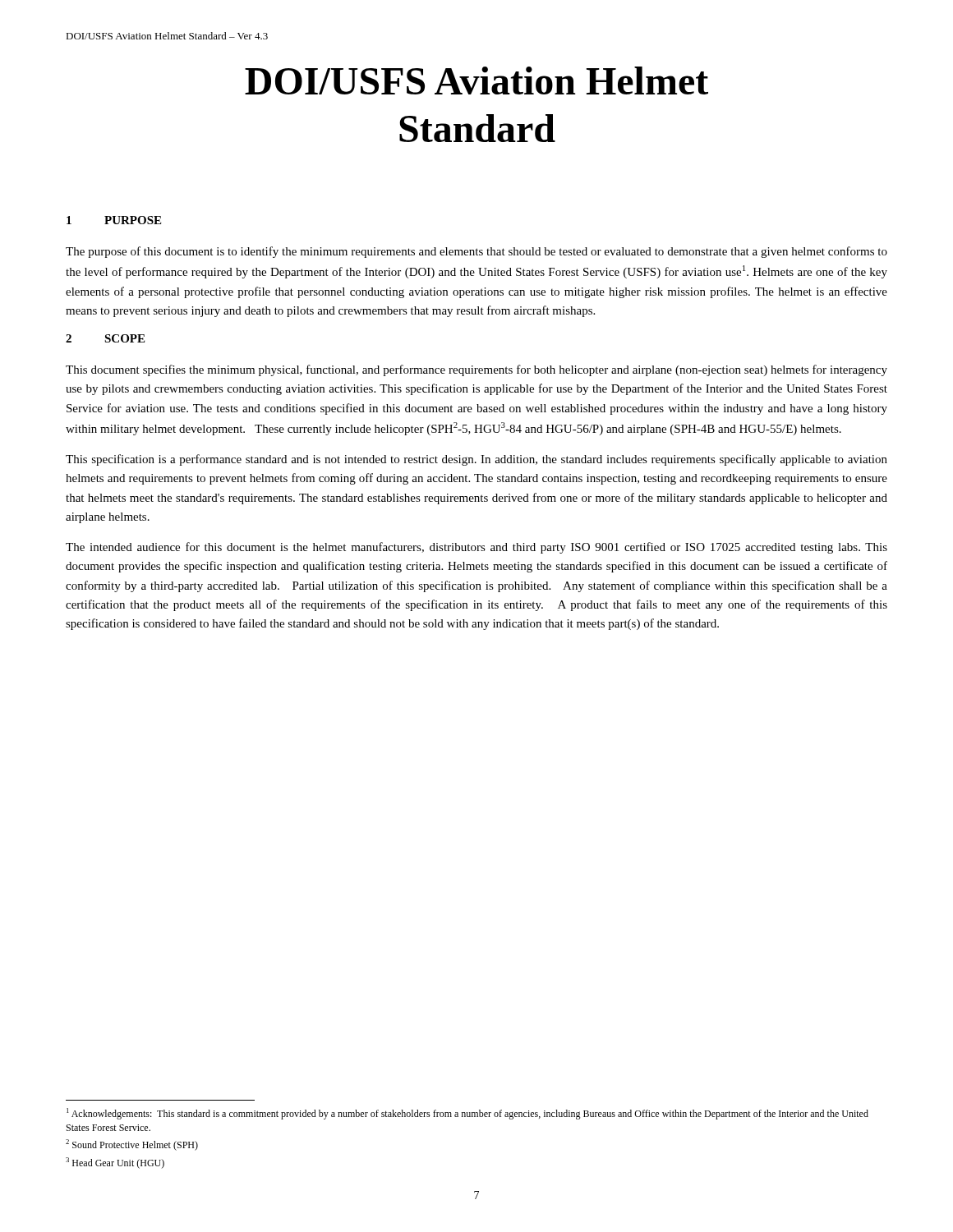Select the title with the text "DOI/USFS Aviation HelmetStandard"
The image size is (953, 1232).
click(476, 105)
